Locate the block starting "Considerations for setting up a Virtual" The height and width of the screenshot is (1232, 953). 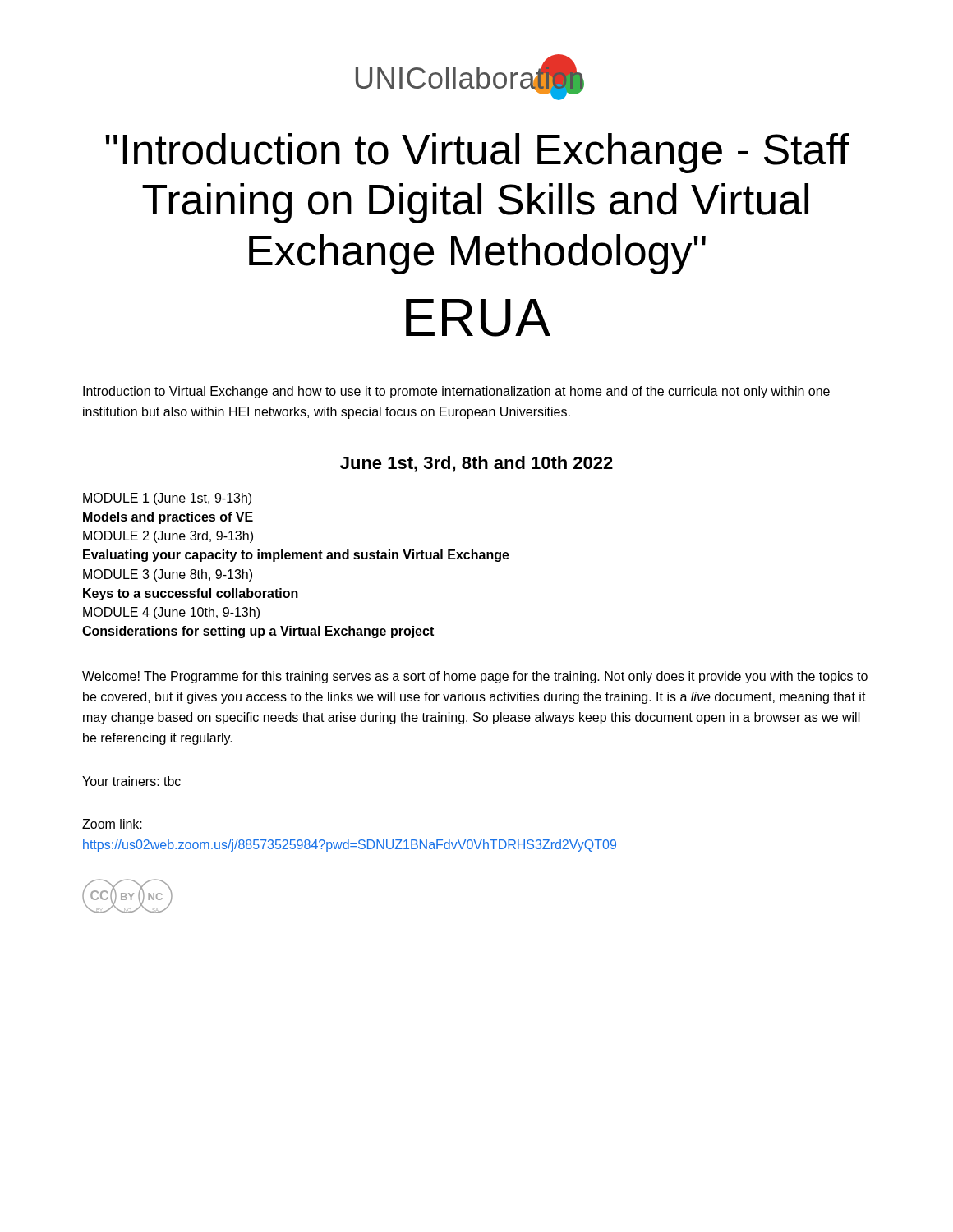258,631
